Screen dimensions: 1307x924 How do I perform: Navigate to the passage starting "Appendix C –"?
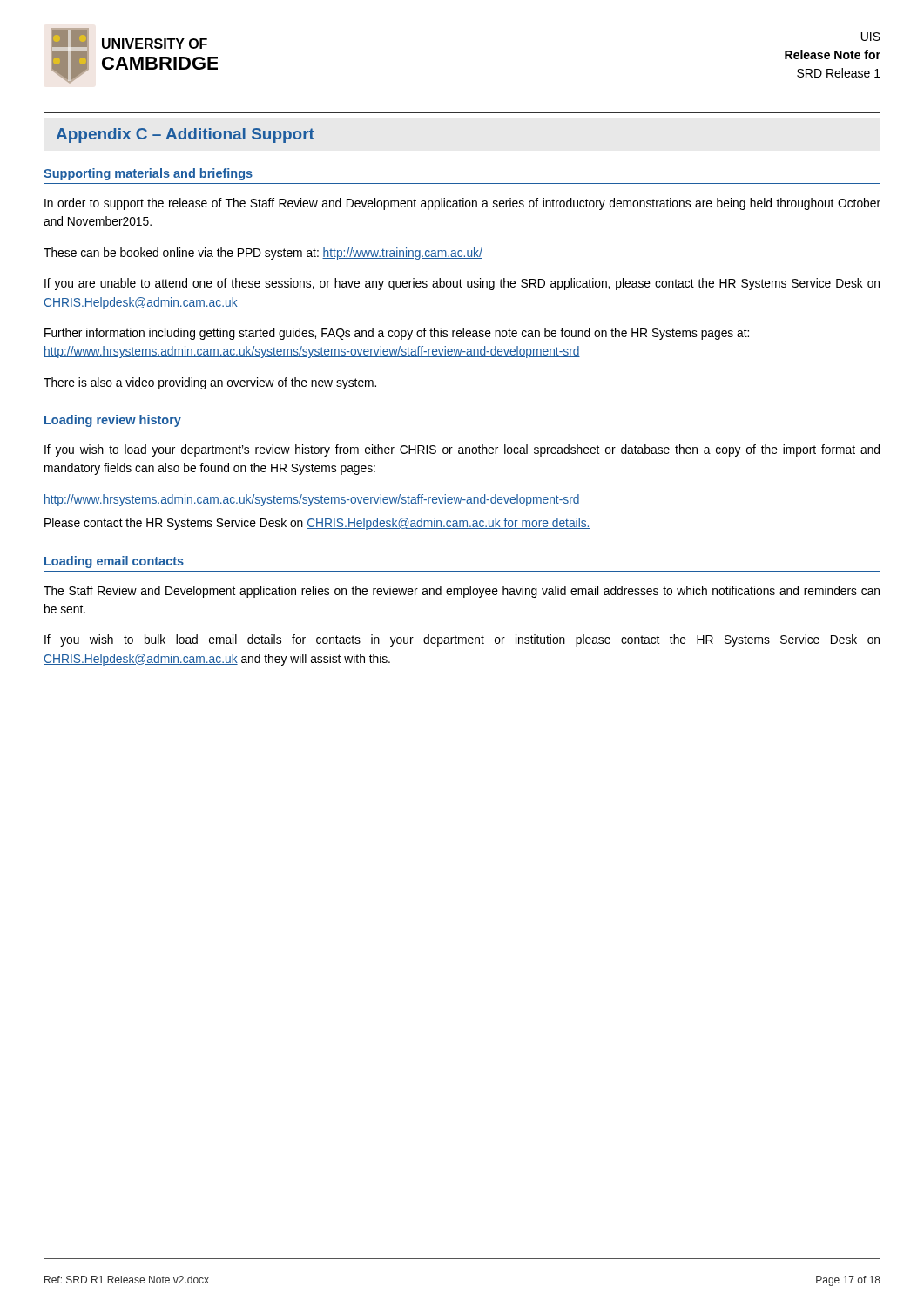pos(185,134)
